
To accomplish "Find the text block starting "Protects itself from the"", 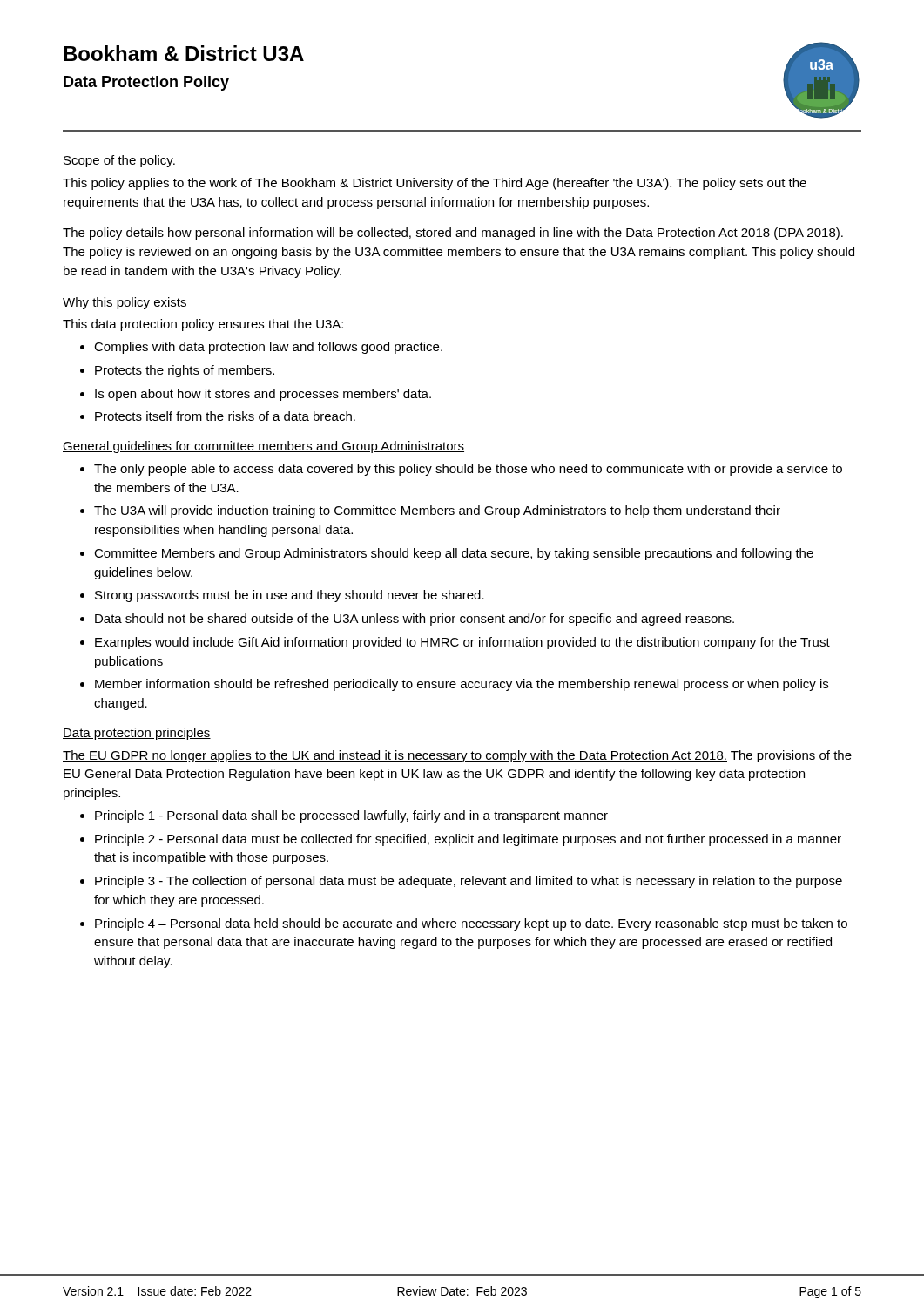I will tap(225, 416).
